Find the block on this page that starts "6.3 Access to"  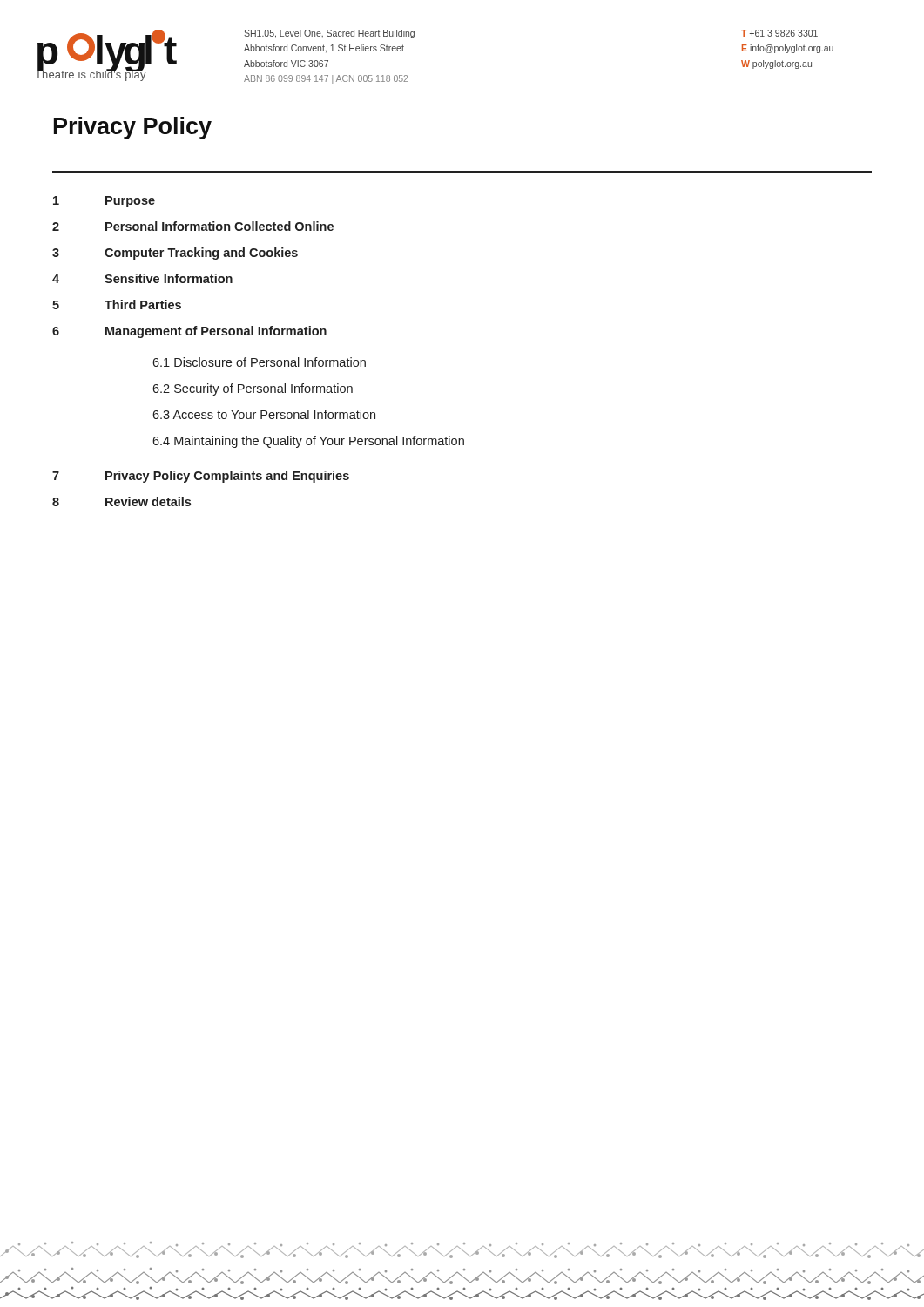[264, 415]
